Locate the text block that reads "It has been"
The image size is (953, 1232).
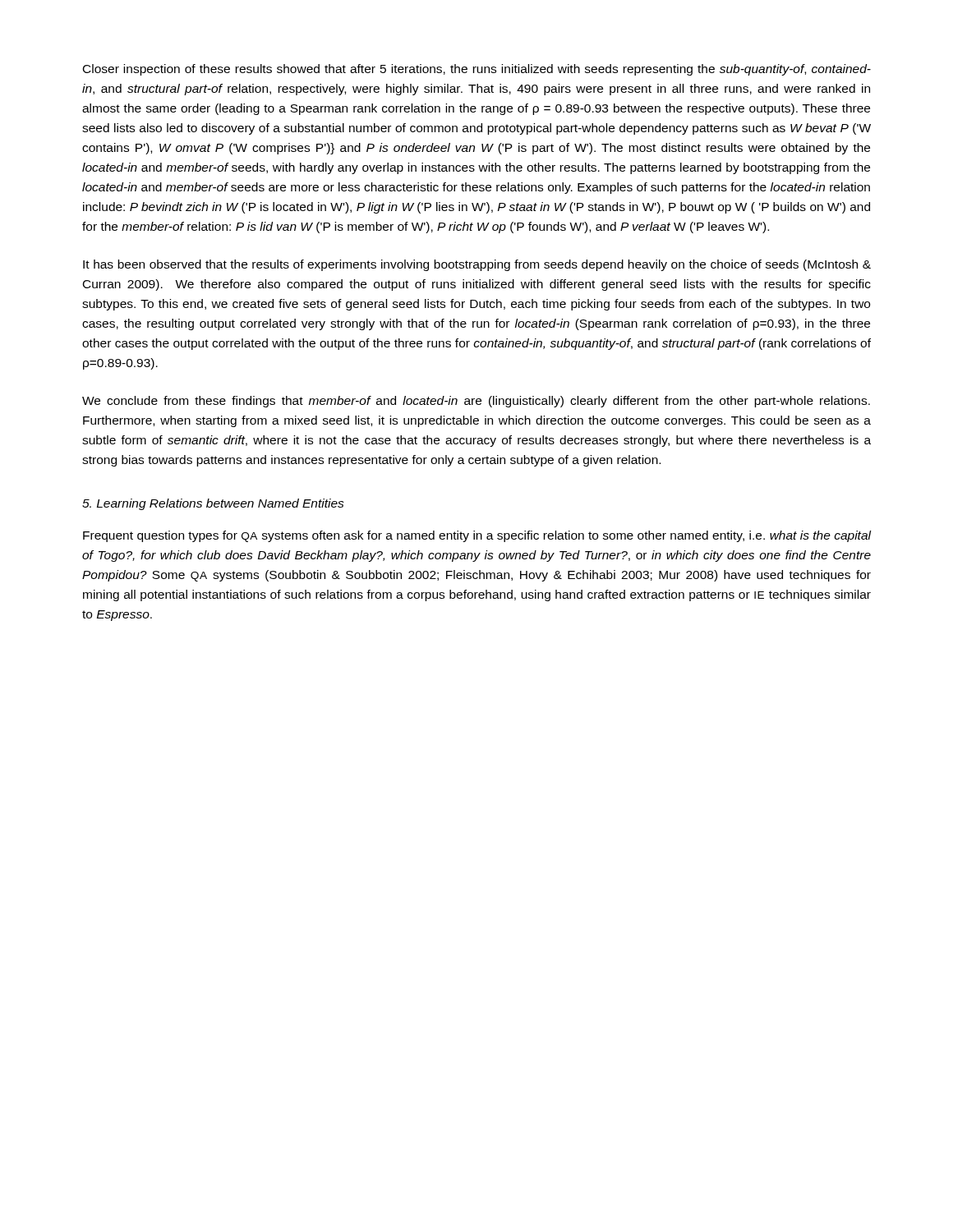click(476, 313)
